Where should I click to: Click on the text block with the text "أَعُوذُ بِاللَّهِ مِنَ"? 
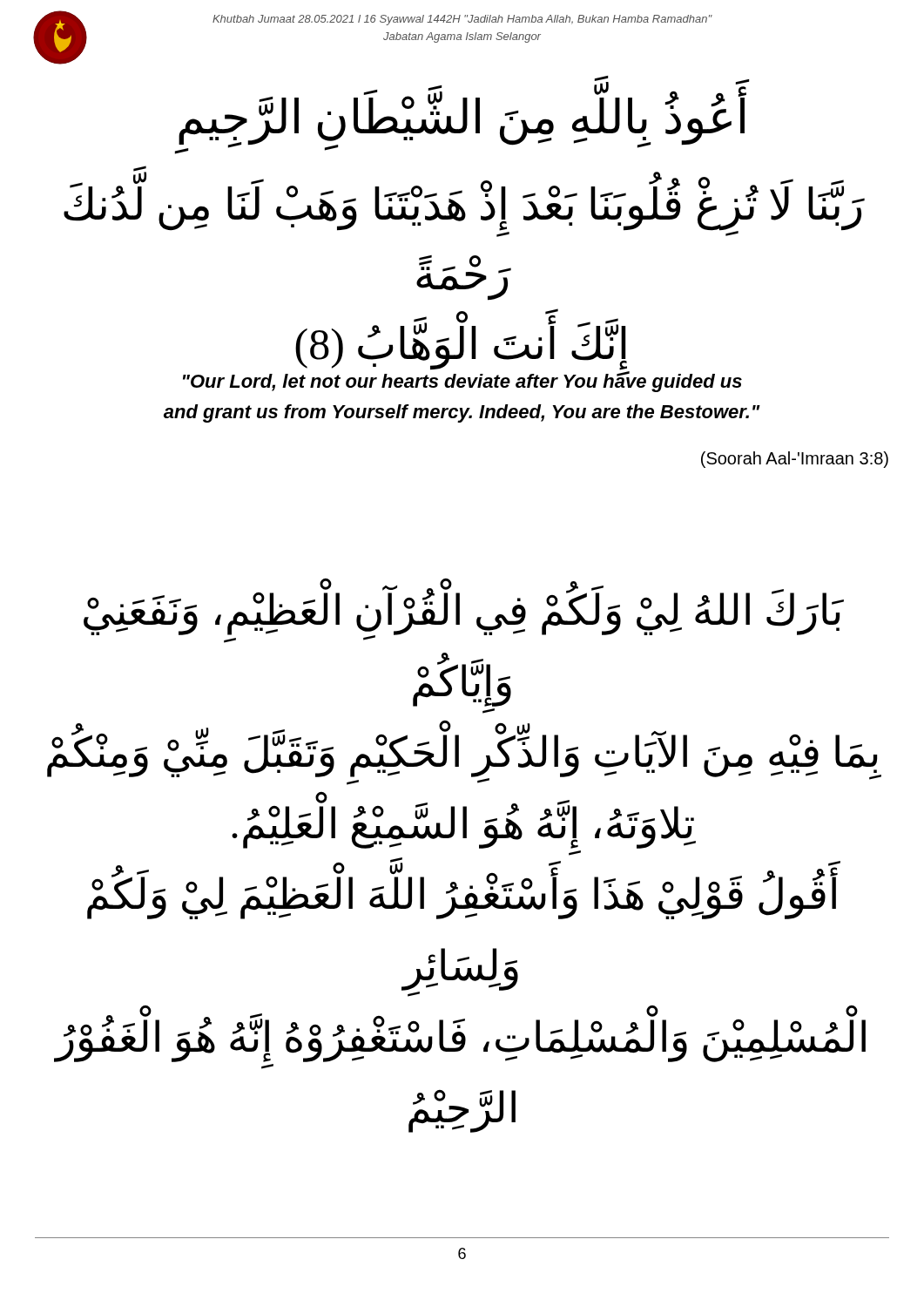click(x=462, y=118)
